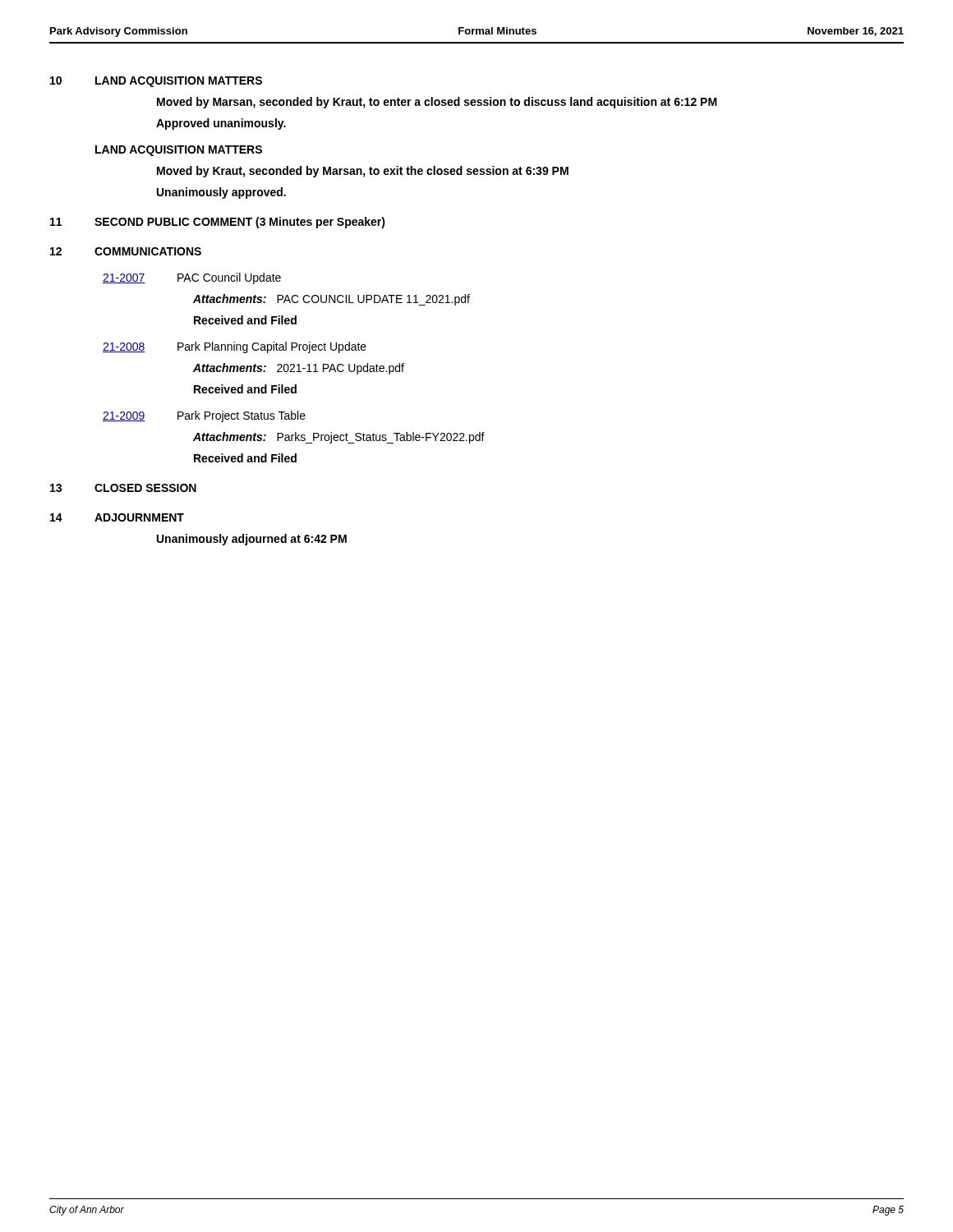
Task: Where does it say "21-2008 Park Planning Capital Project Update"?
Action: [208, 347]
